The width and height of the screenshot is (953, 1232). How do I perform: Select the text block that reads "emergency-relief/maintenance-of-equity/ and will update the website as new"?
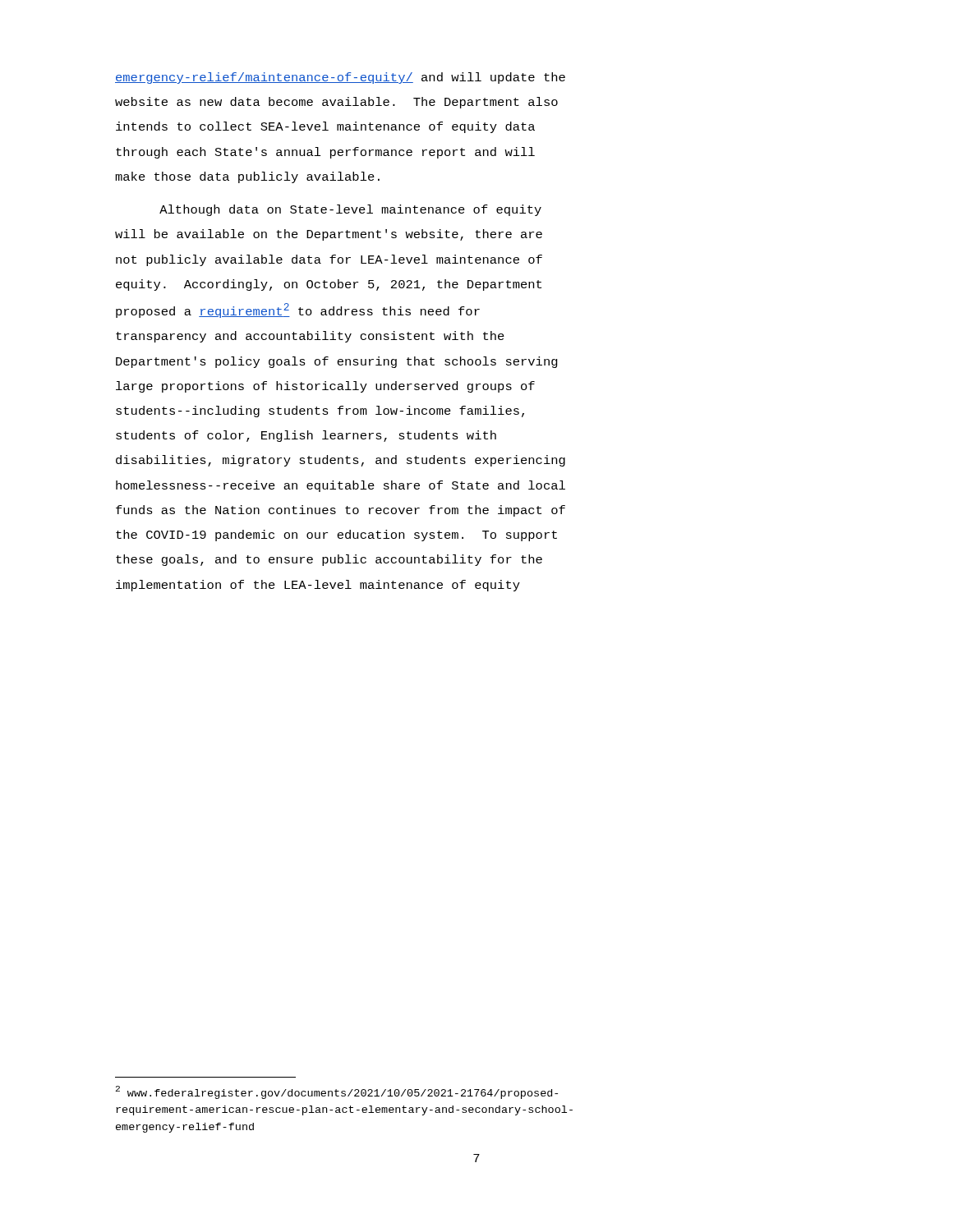pyautogui.click(x=476, y=128)
